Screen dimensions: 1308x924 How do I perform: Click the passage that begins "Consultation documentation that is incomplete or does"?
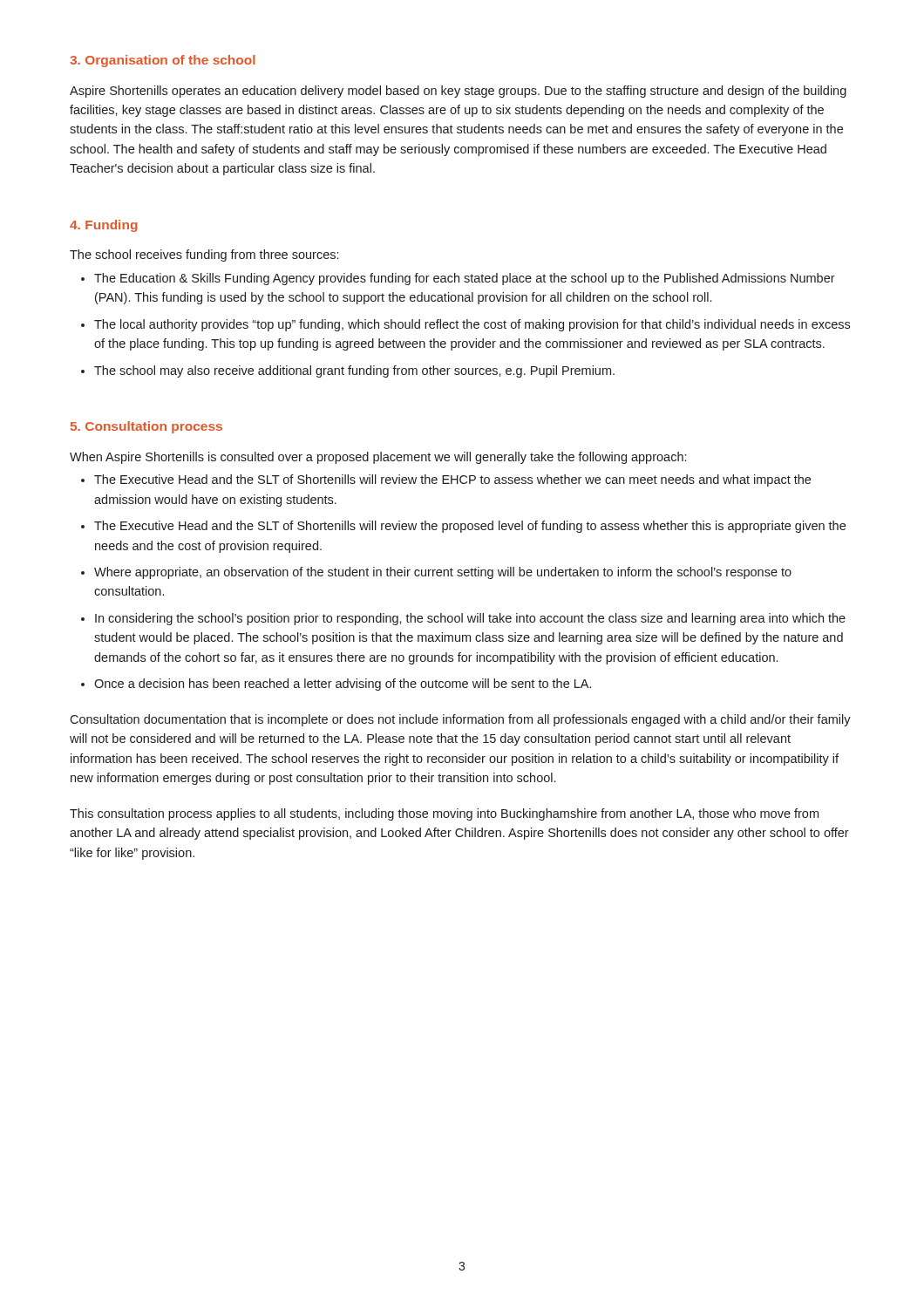[x=462, y=749]
